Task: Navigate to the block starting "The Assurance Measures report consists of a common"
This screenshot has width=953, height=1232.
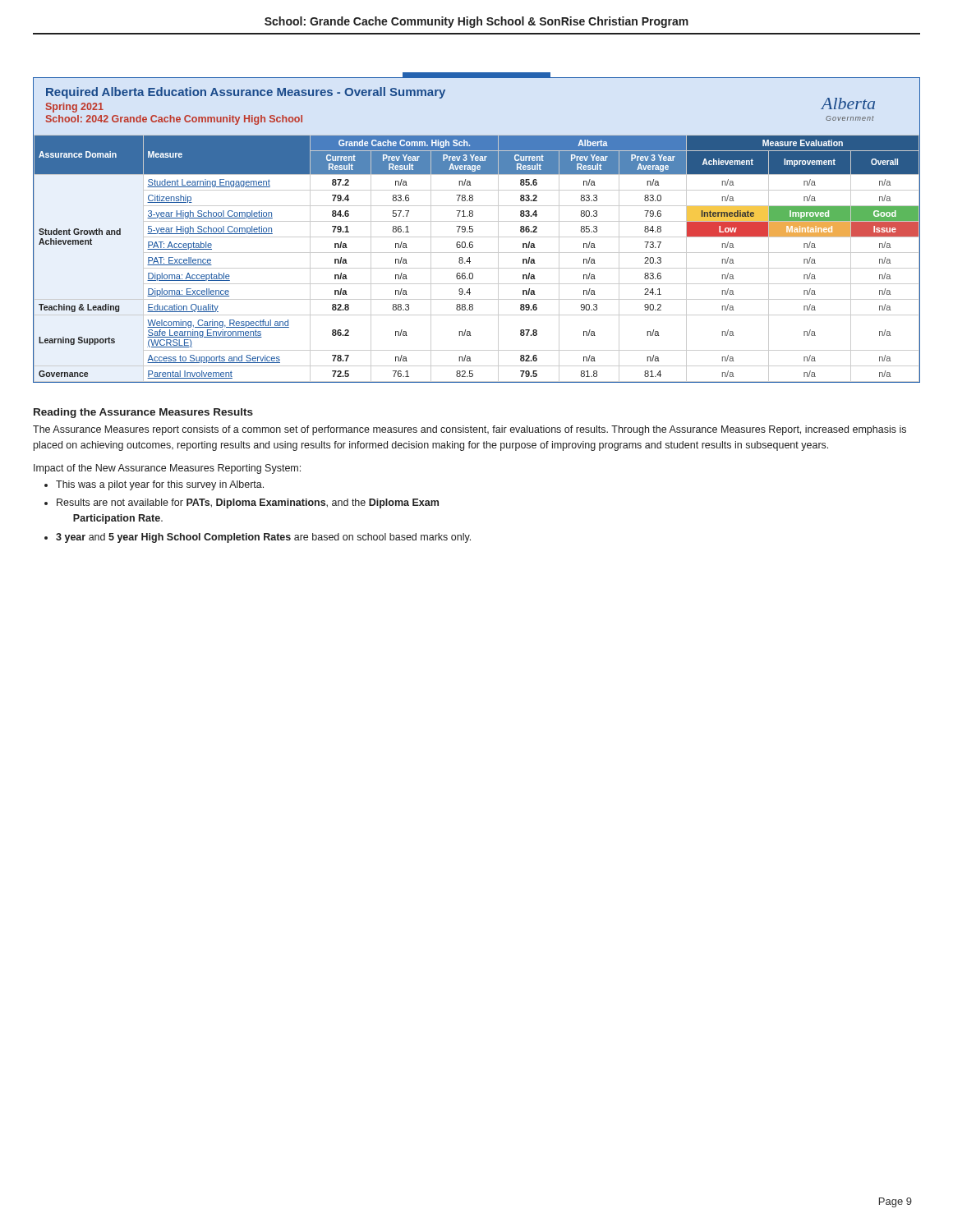Action: (470, 437)
